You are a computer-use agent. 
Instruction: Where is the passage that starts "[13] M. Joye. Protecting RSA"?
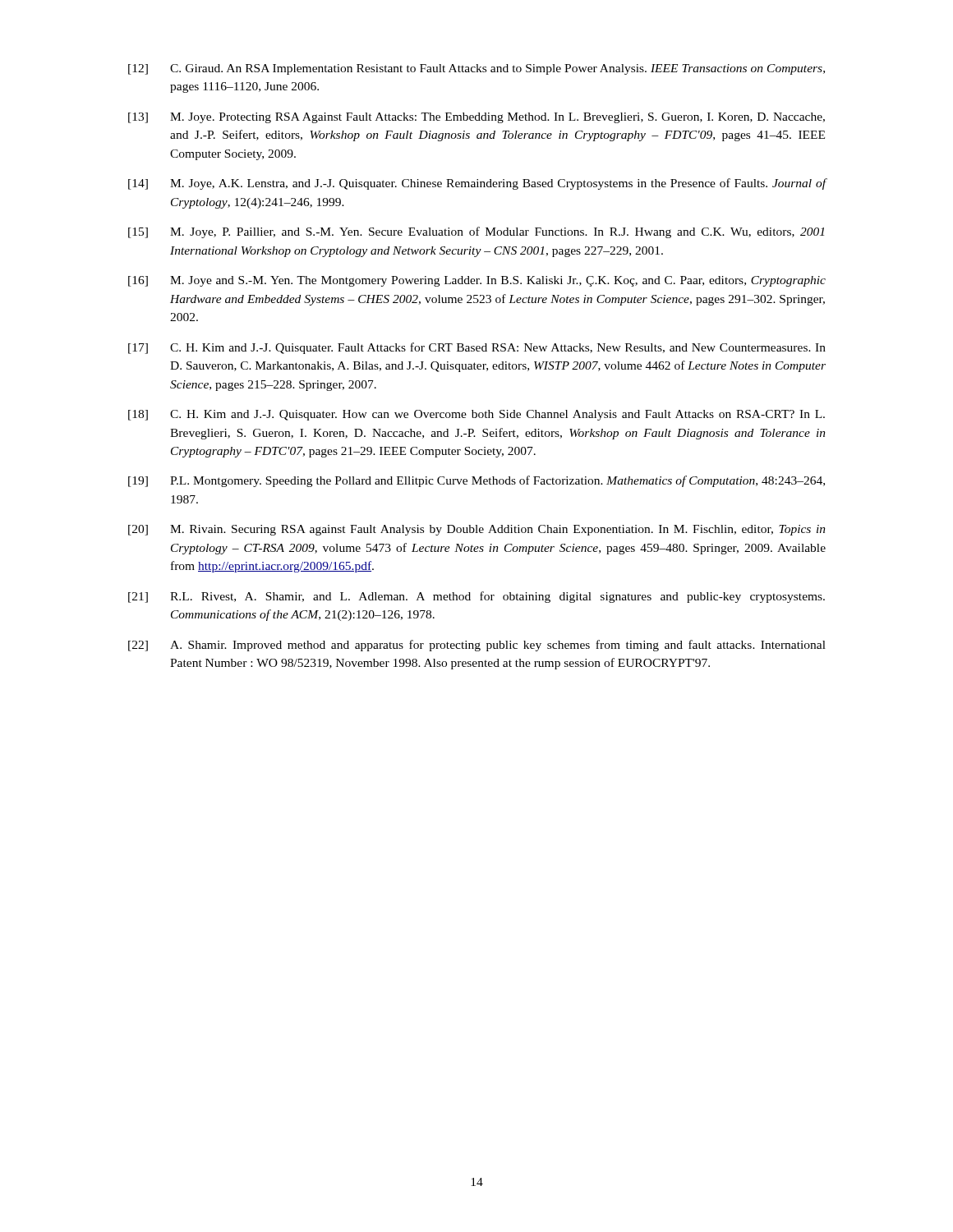click(x=476, y=135)
